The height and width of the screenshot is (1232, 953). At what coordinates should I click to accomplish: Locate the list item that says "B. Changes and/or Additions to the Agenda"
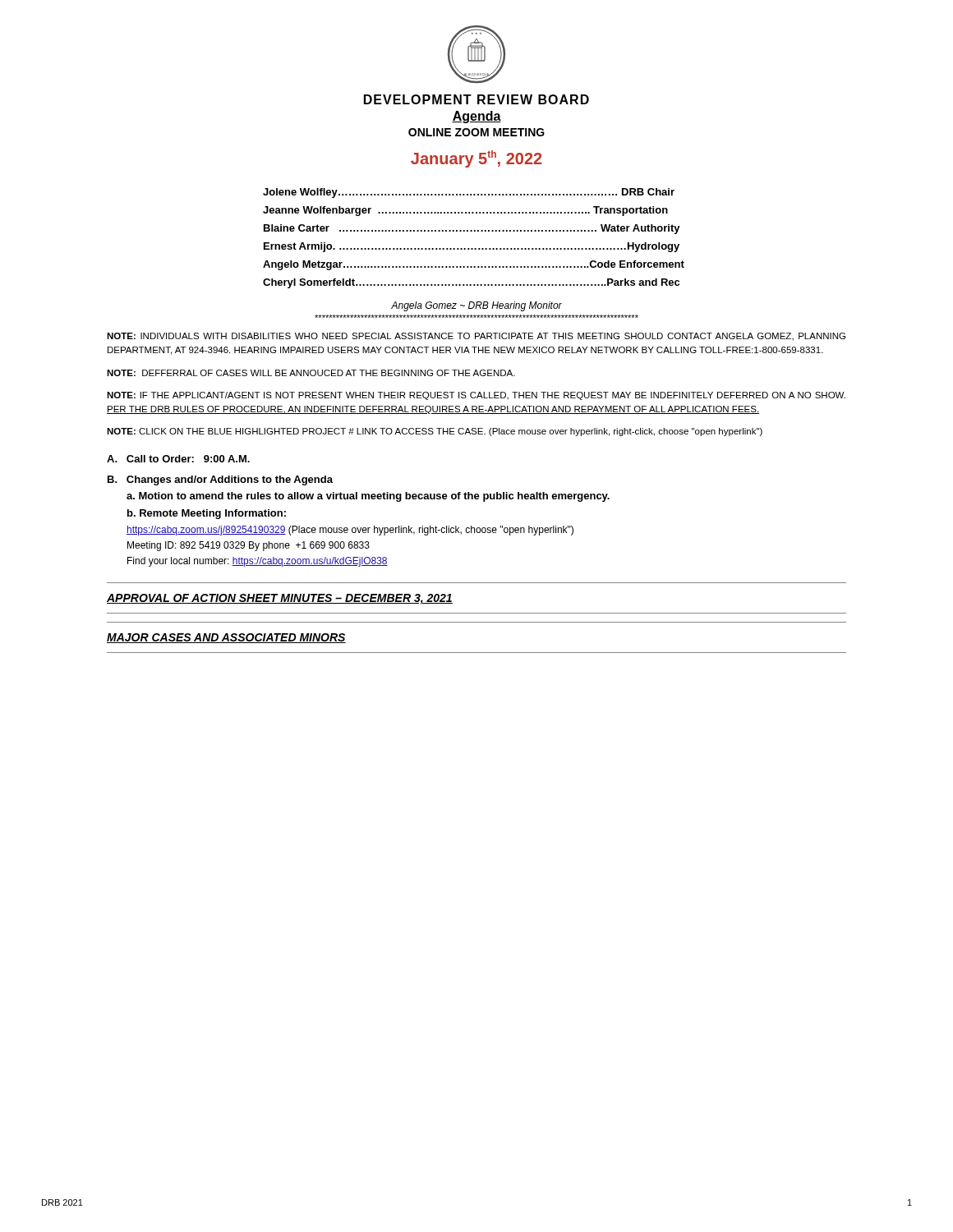tap(476, 521)
